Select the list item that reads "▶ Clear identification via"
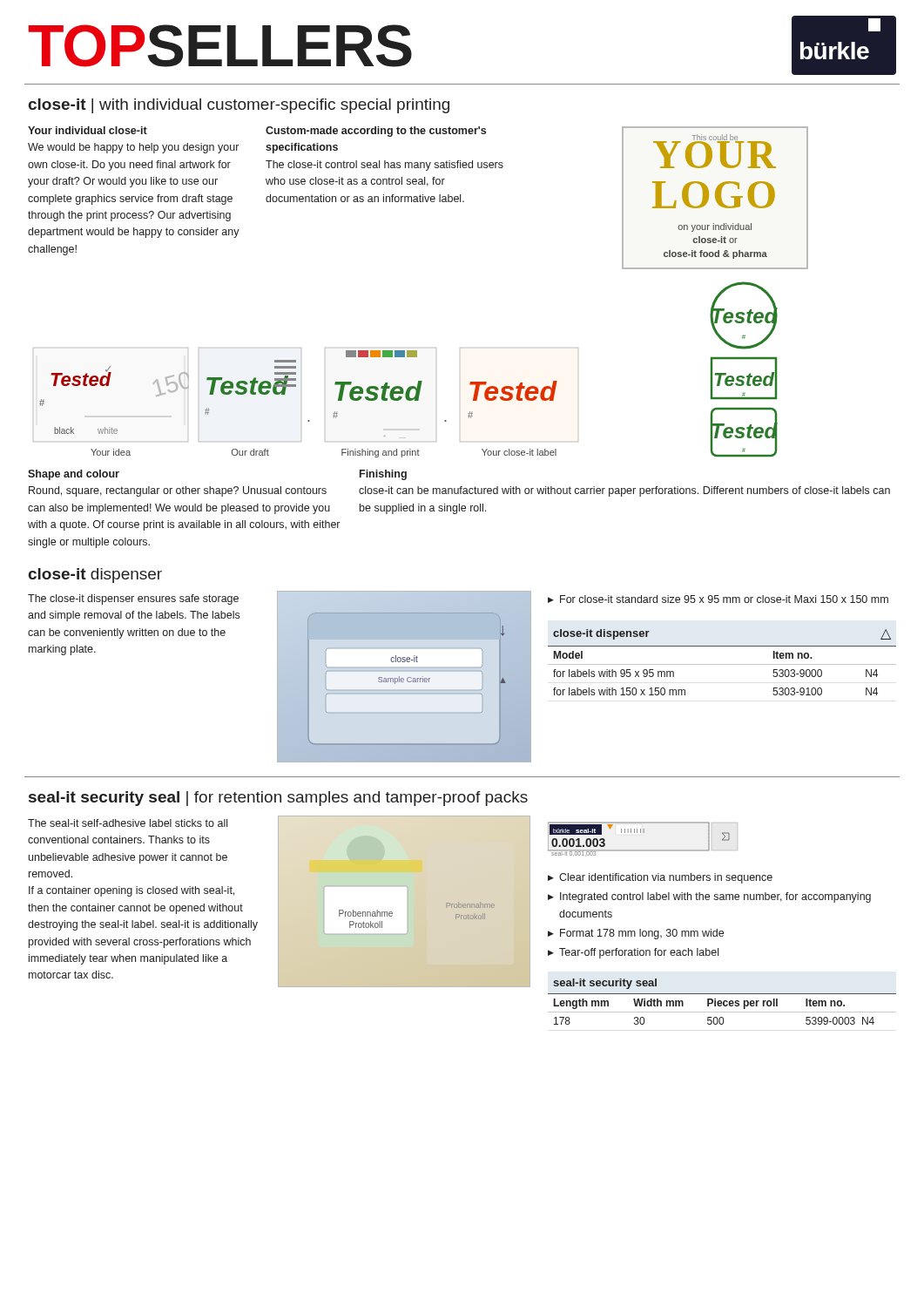 pos(660,877)
